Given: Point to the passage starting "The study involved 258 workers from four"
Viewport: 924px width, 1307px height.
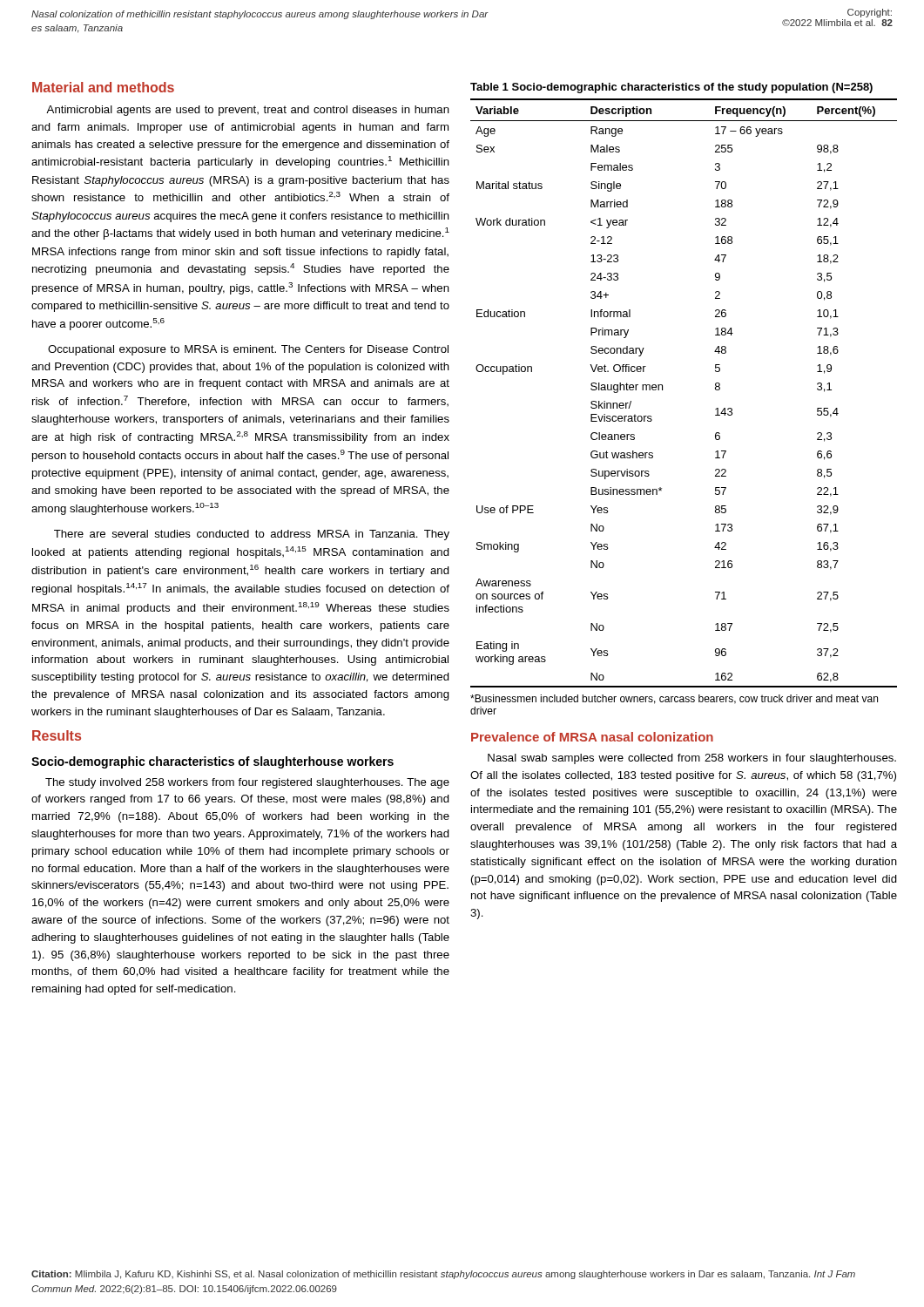Looking at the screenshot, I should click(240, 885).
